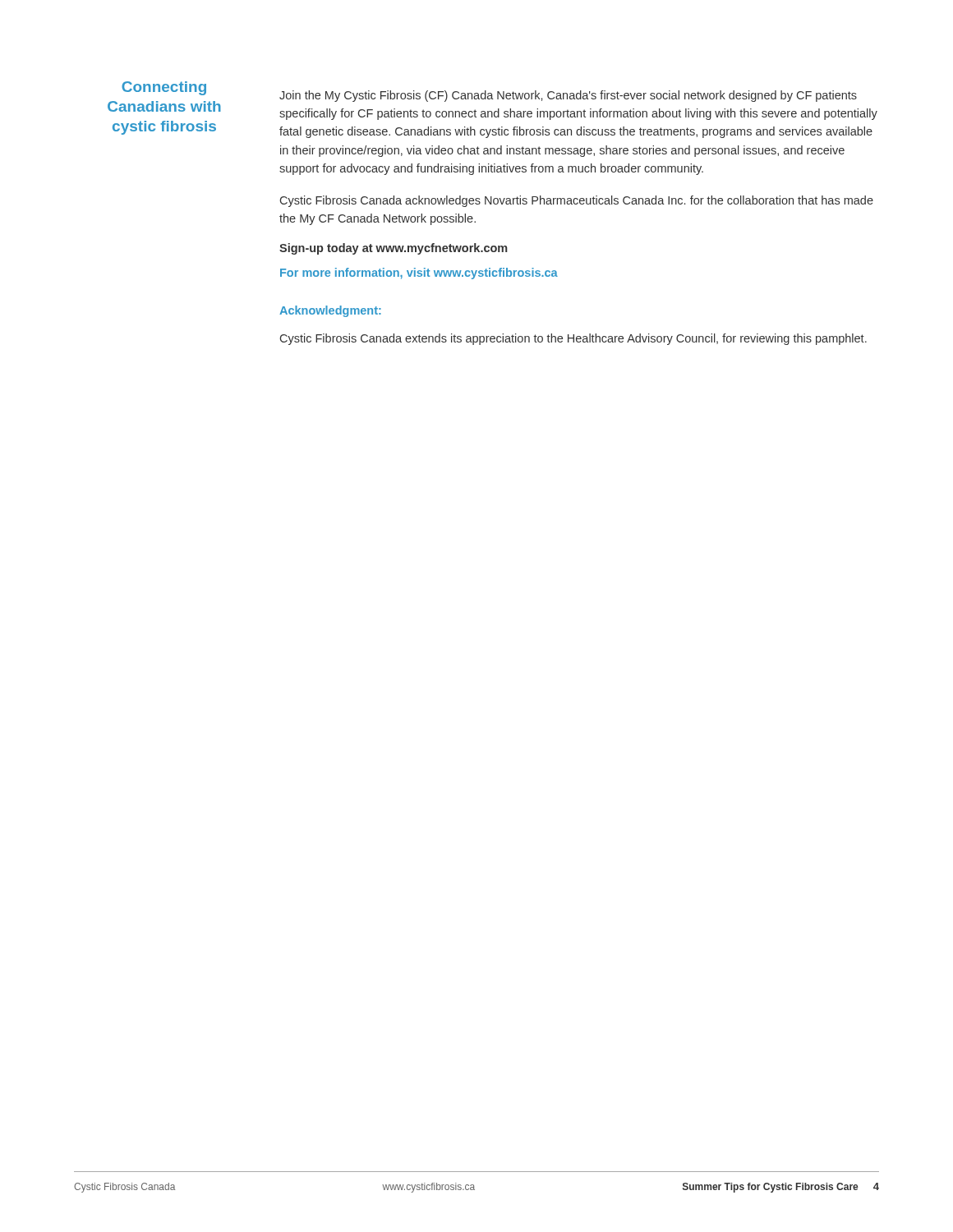Select the text block that reads "For more information, visit"

(419, 274)
